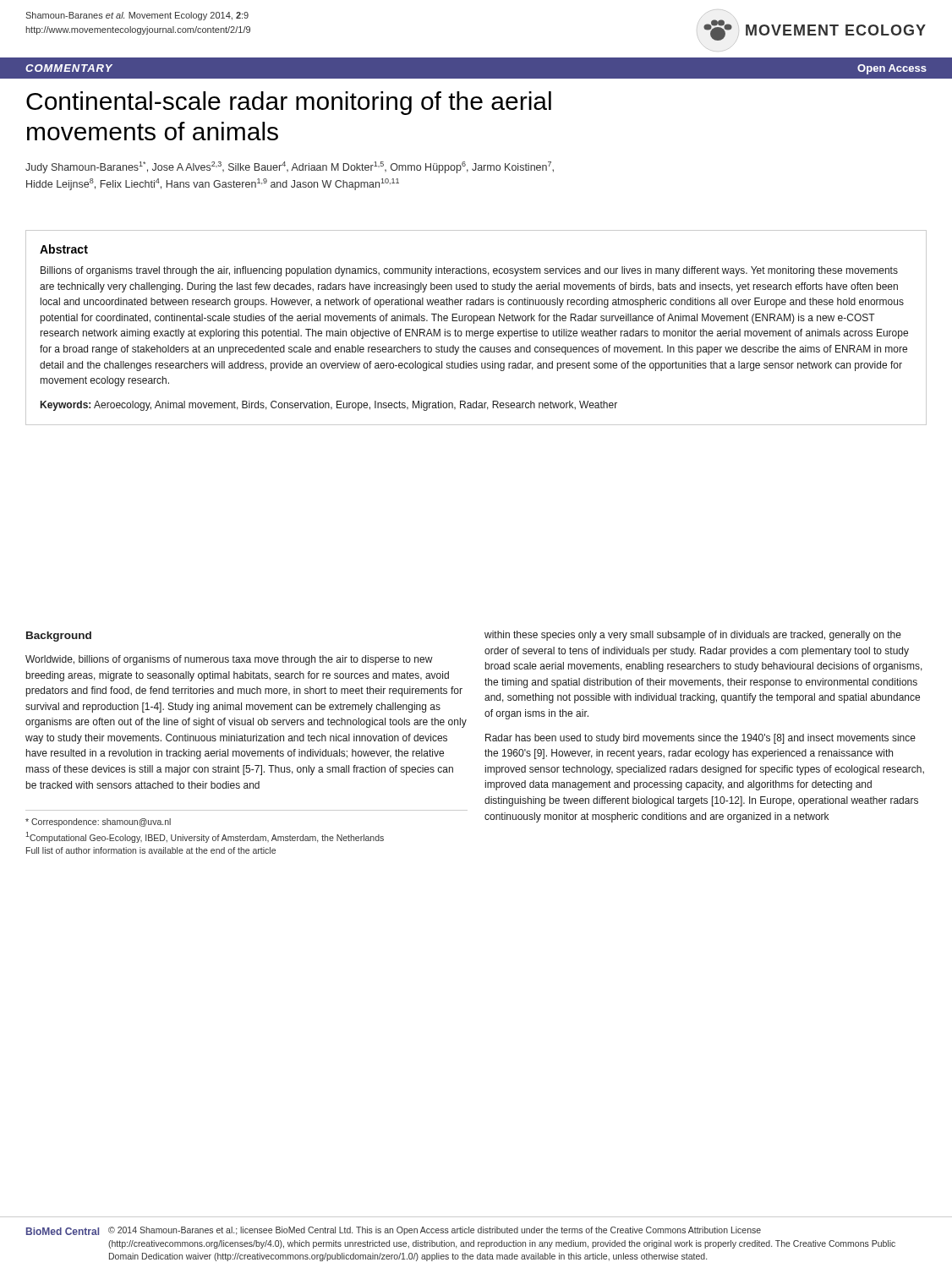Point to the region starting "Worldwide, billions of organisms of"
952x1268 pixels.
pyautogui.click(x=246, y=722)
